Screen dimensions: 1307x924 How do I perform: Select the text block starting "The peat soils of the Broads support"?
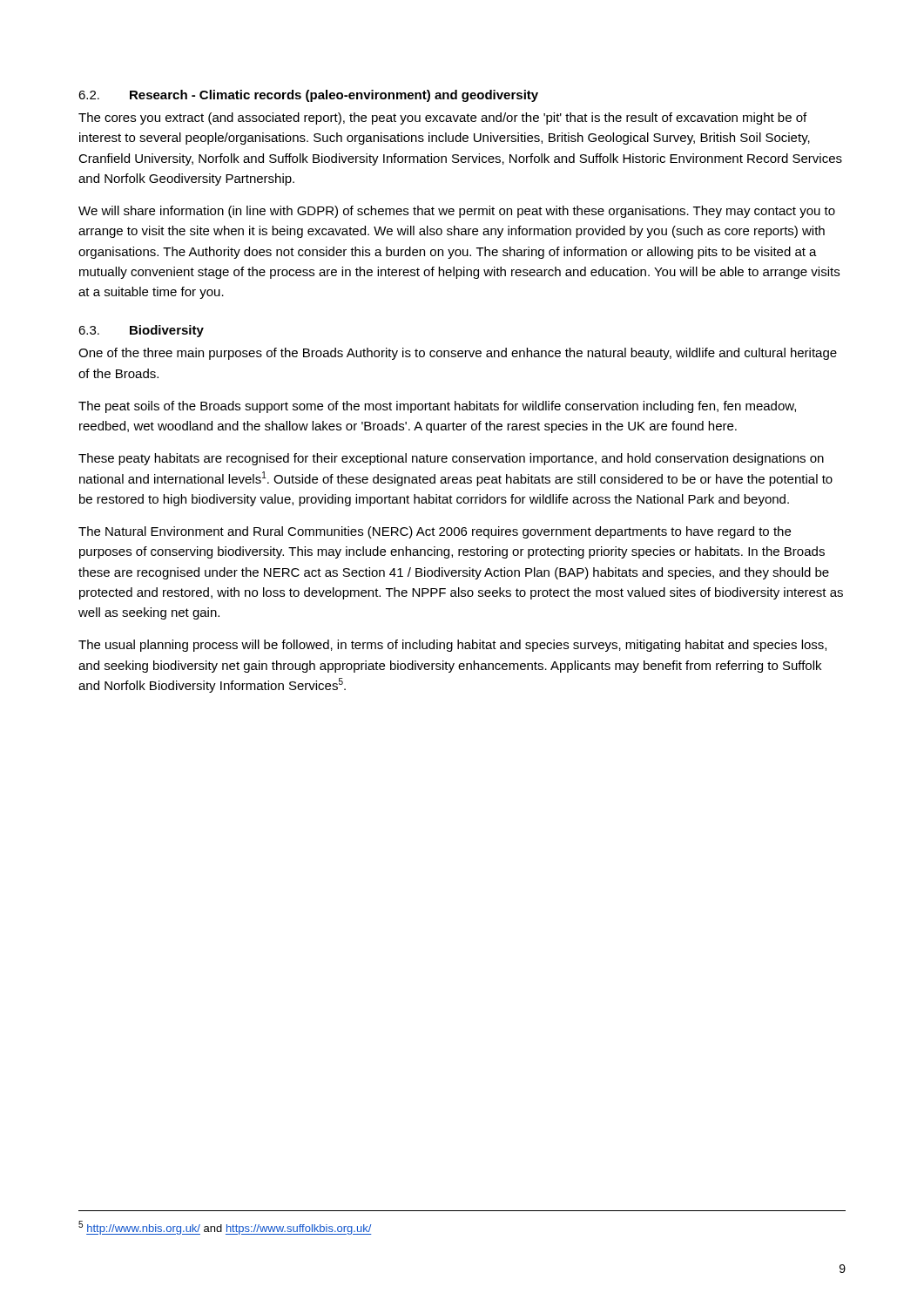click(x=438, y=415)
